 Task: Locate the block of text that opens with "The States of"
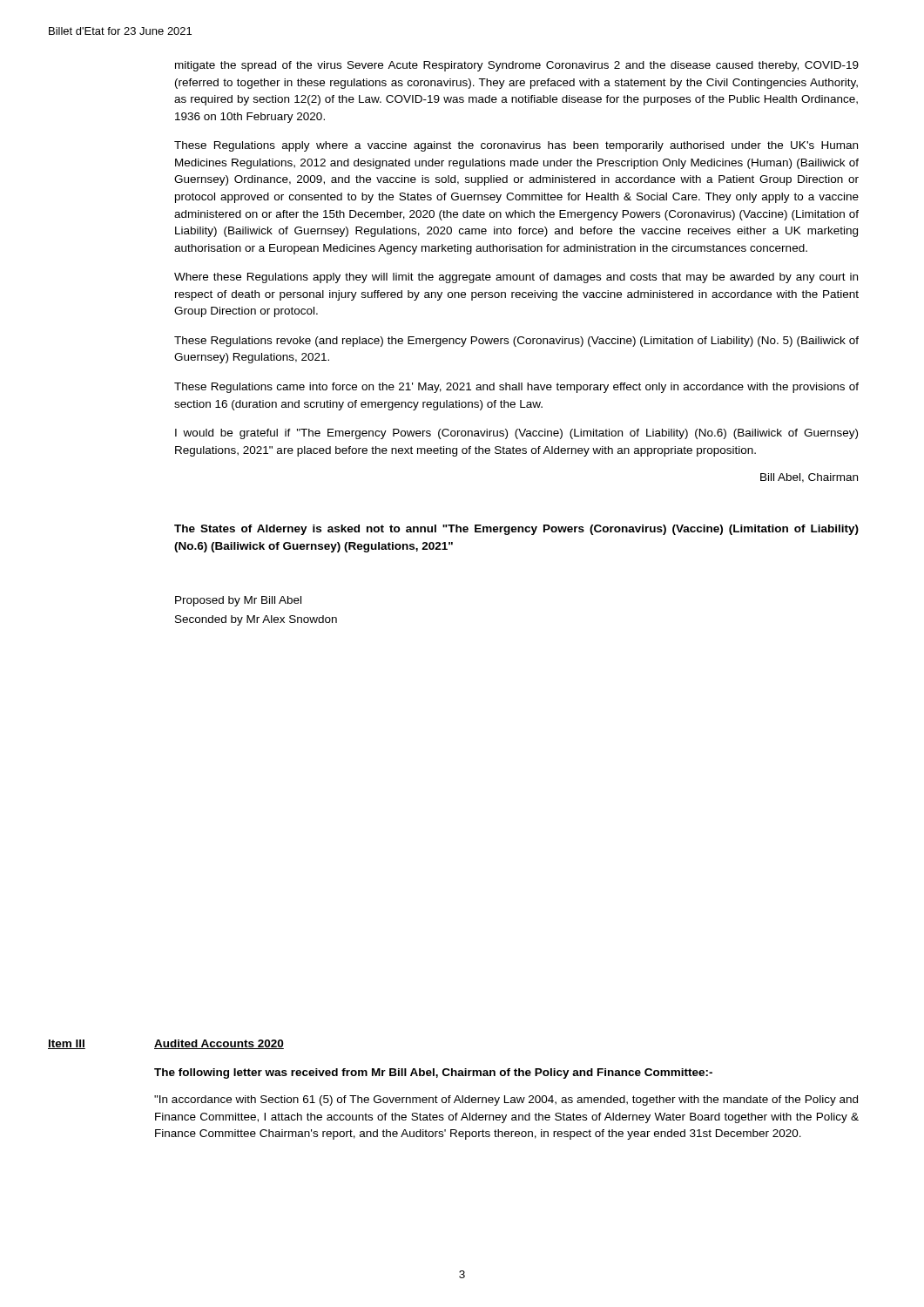pos(516,537)
